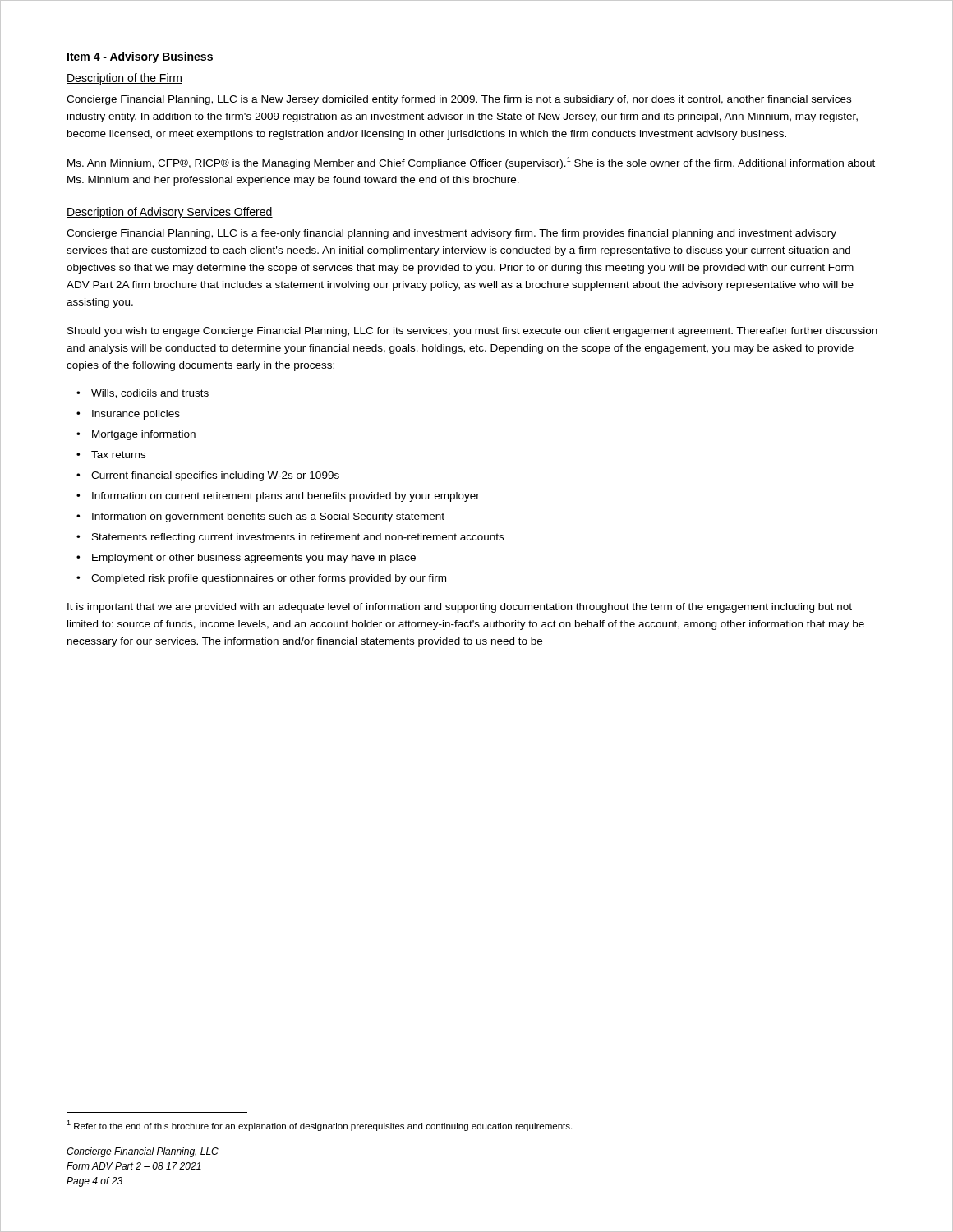Locate the text starting "Information on government benefits such as a"

[x=268, y=516]
